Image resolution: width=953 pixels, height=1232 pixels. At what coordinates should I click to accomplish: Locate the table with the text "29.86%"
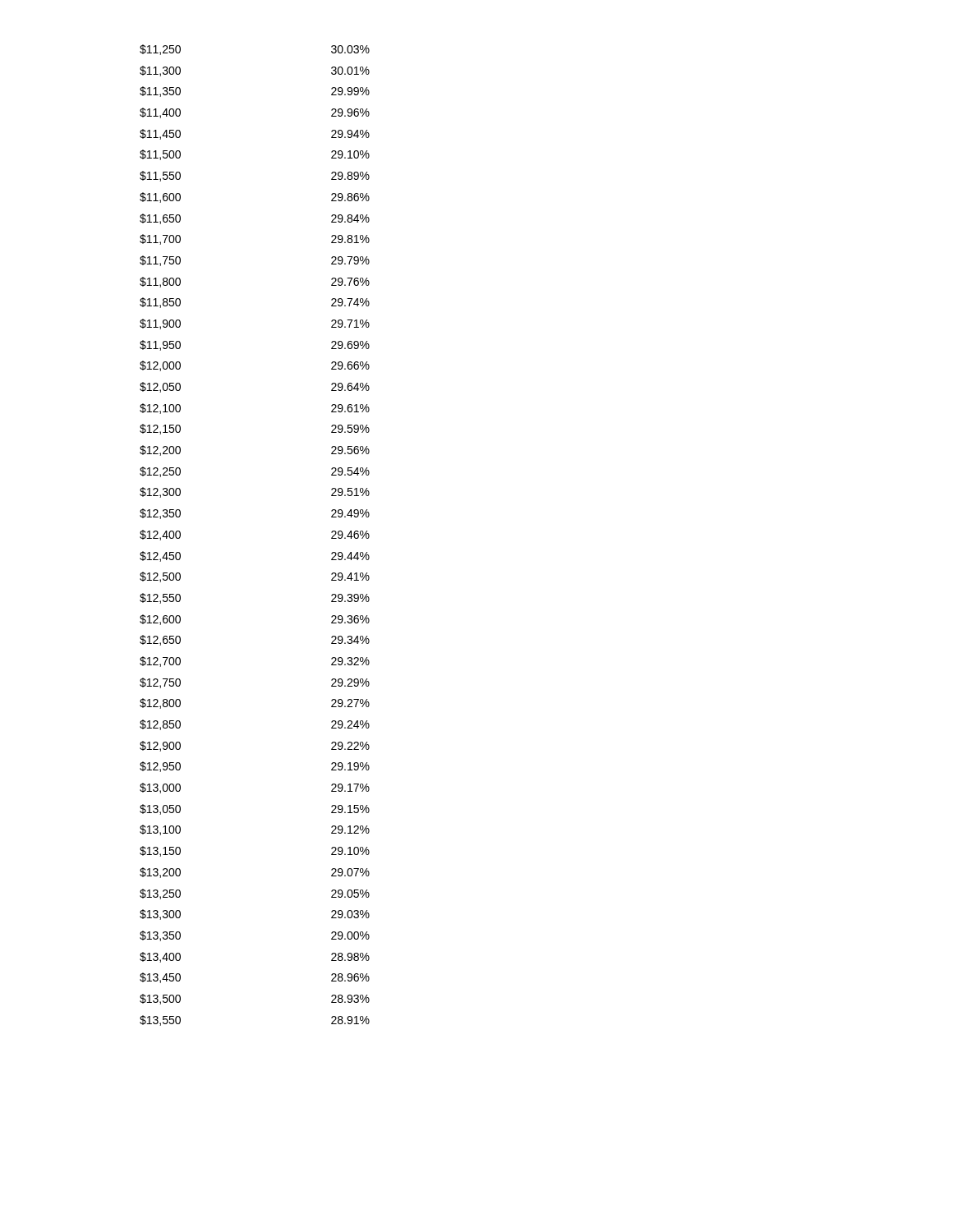(255, 535)
